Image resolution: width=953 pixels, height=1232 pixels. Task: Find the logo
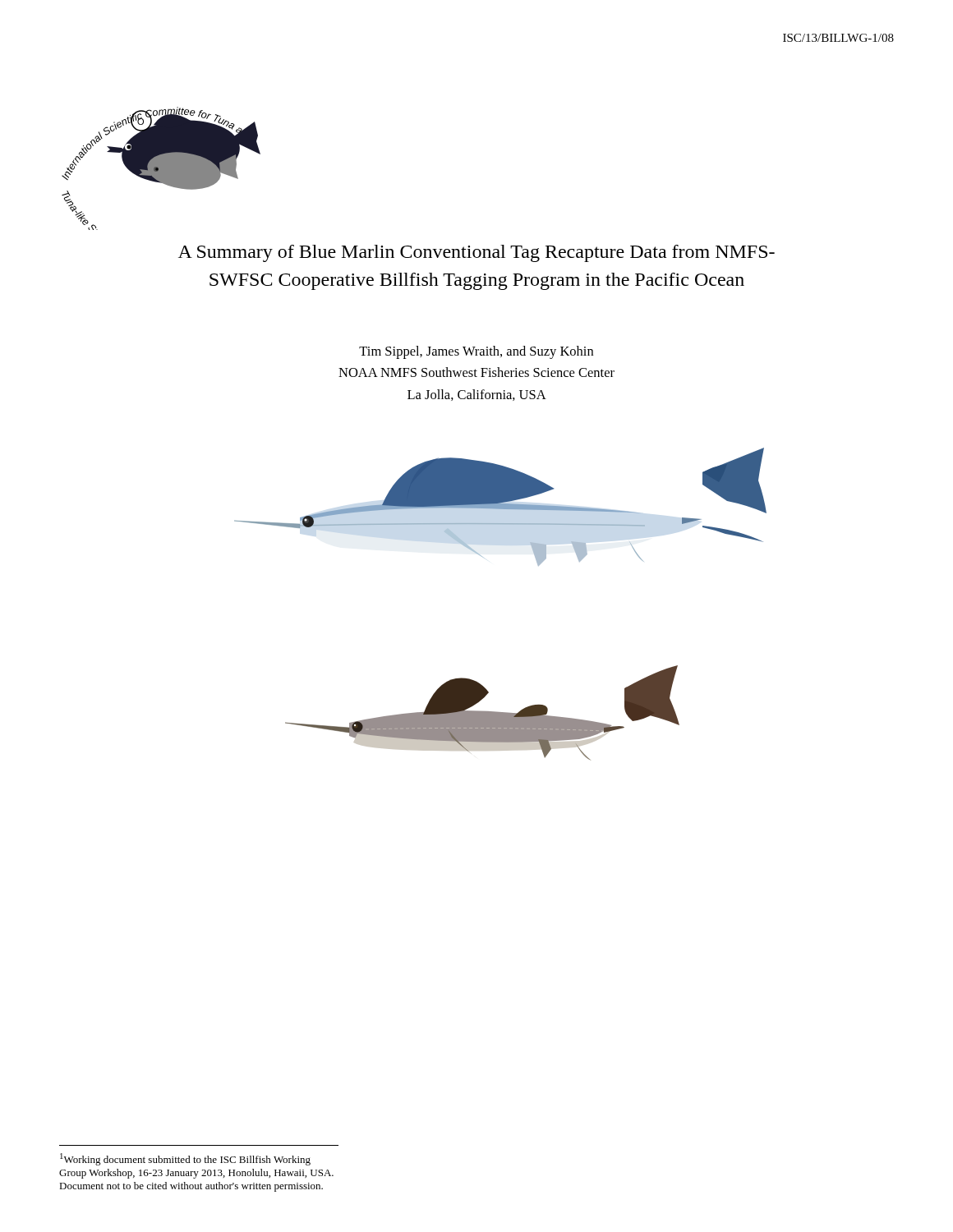174,141
